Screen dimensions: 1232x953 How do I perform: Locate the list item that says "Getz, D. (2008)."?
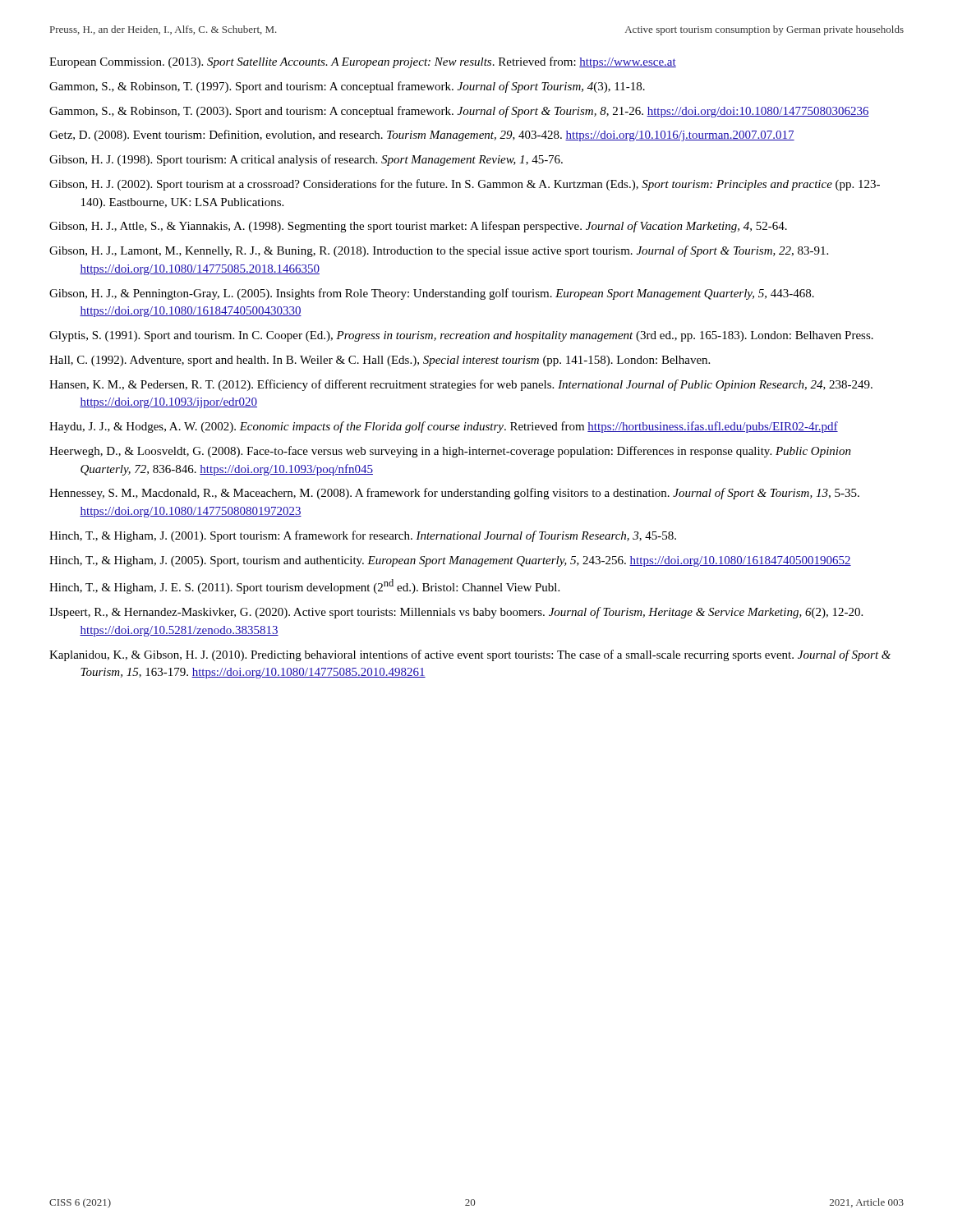(x=422, y=135)
